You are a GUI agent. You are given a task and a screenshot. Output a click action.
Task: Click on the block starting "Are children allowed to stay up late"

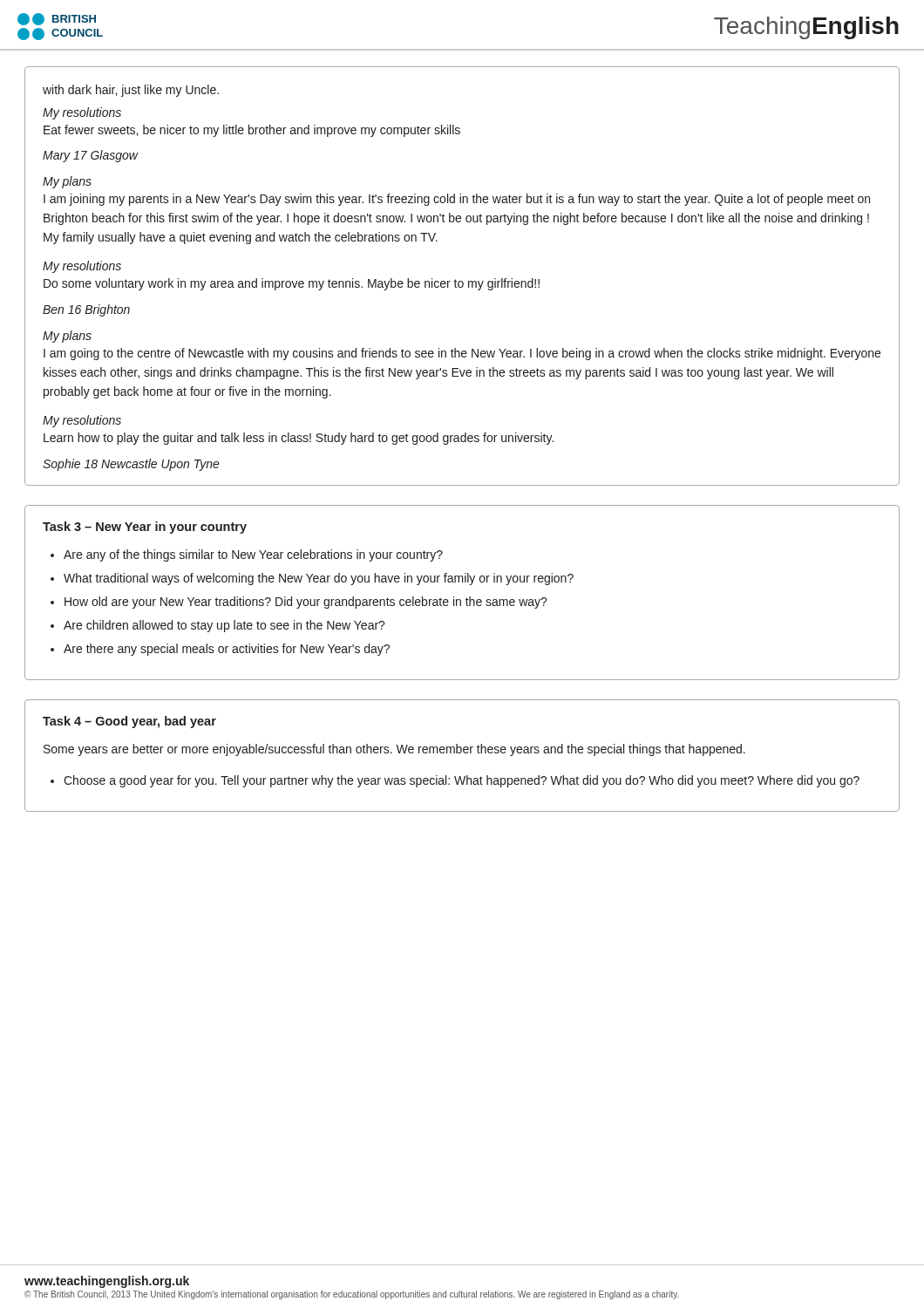coord(224,625)
